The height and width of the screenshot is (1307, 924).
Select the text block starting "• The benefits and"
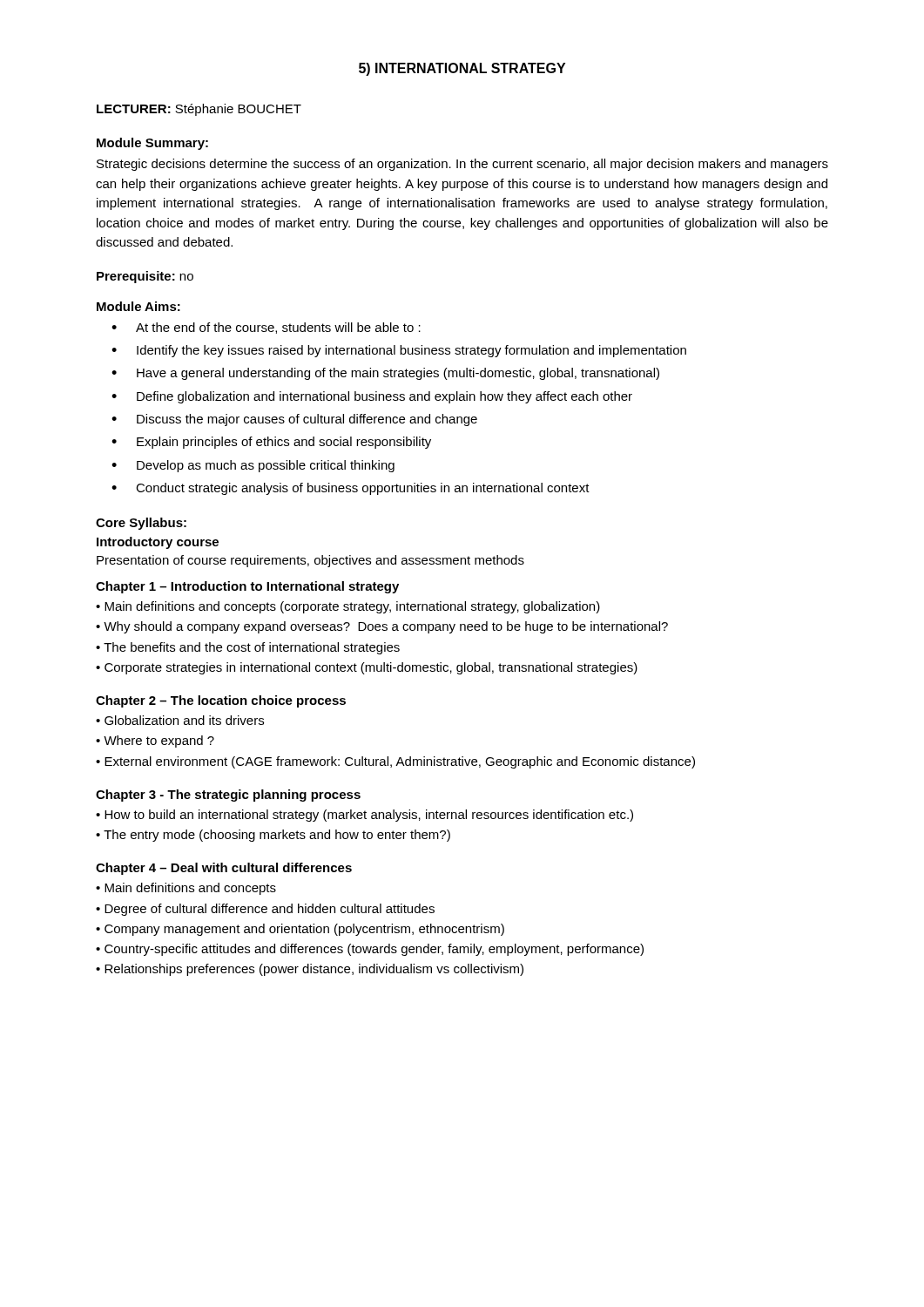pos(248,647)
